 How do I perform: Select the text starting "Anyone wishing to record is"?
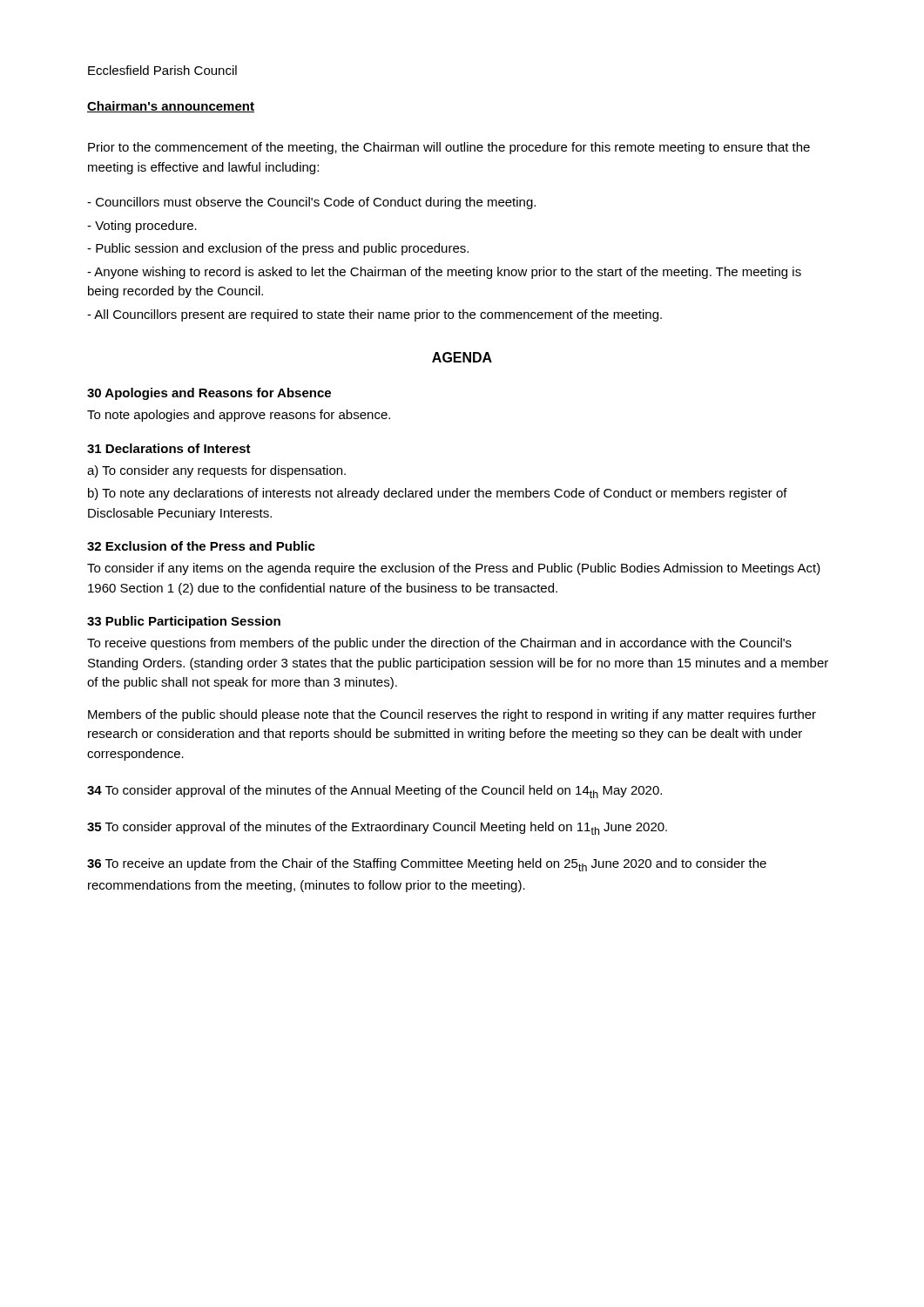[x=444, y=281]
